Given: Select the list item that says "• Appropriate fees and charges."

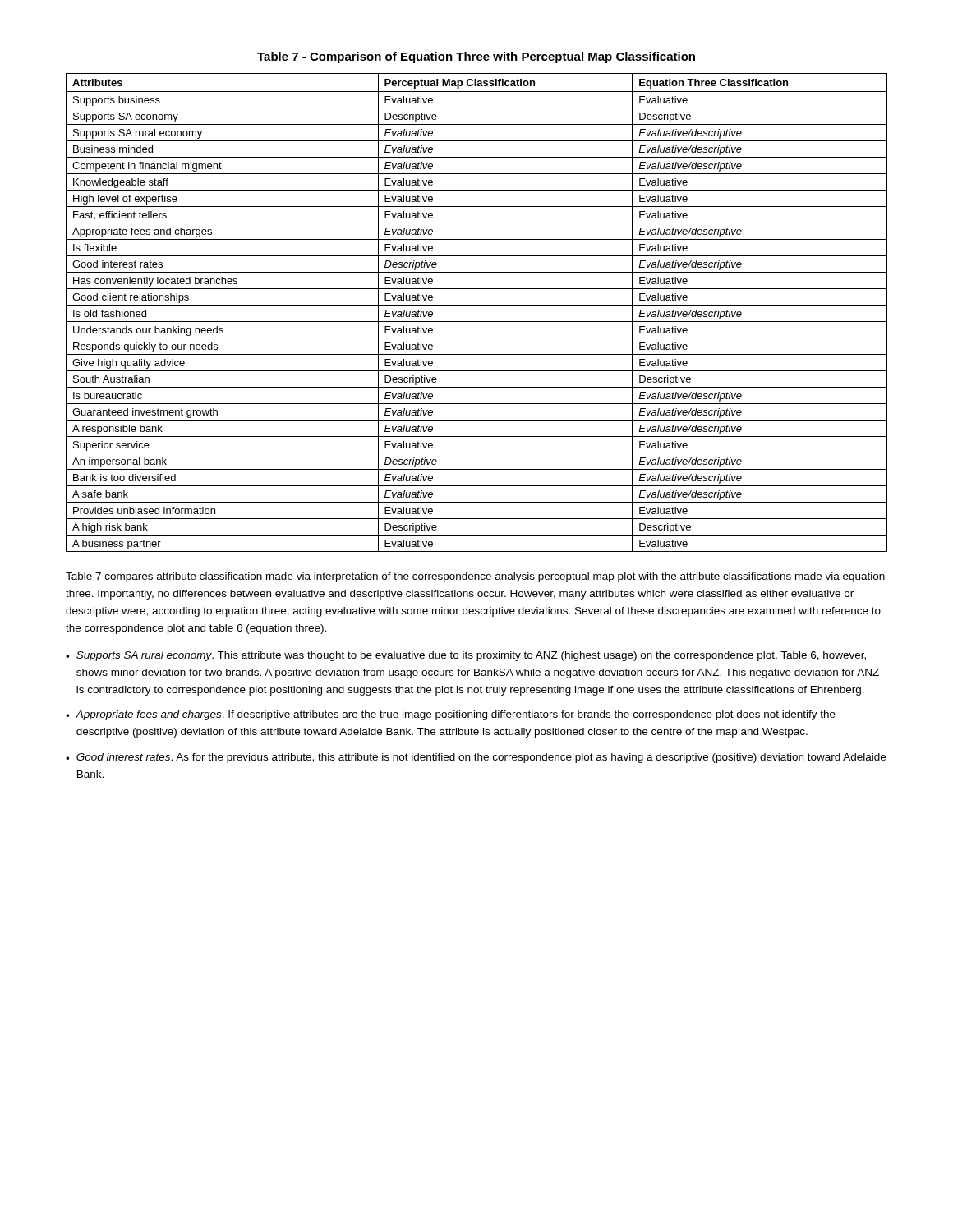Looking at the screenshot, I should click(476, 724).
